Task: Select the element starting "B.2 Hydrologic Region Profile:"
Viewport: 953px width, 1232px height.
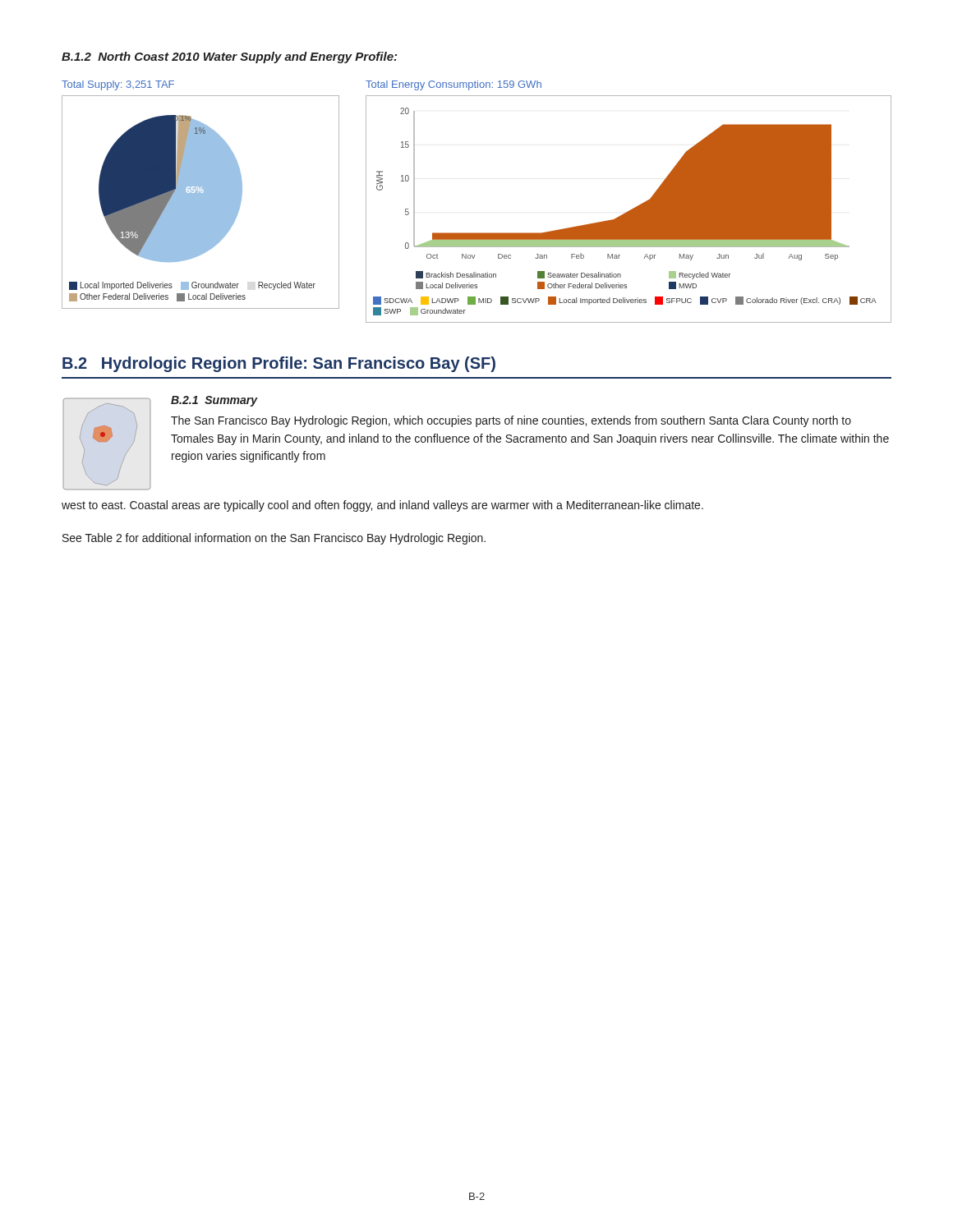Action: pos(279,363)
